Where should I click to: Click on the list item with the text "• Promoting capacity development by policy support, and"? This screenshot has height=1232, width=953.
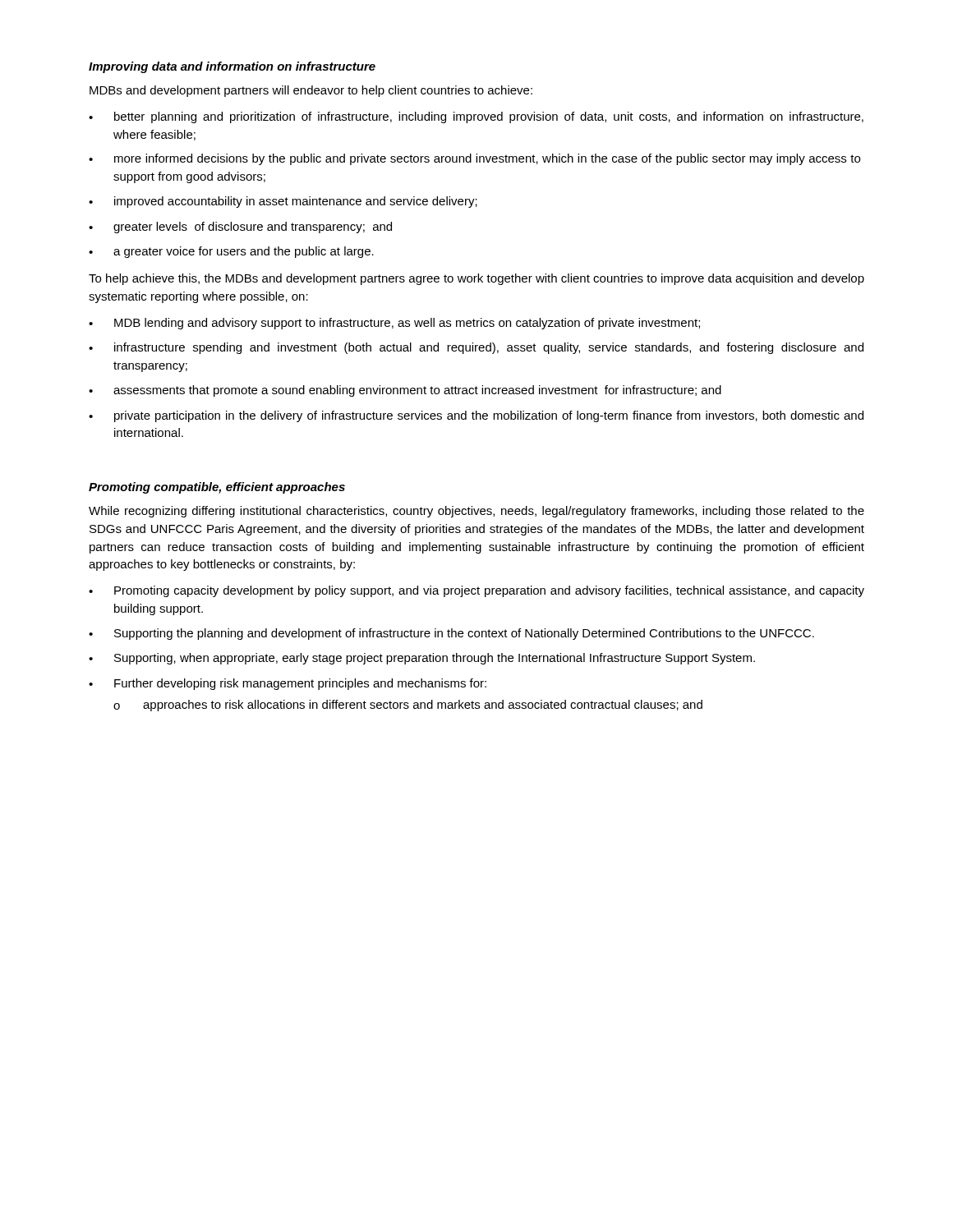pyautogui.click(x=476, y=599)
